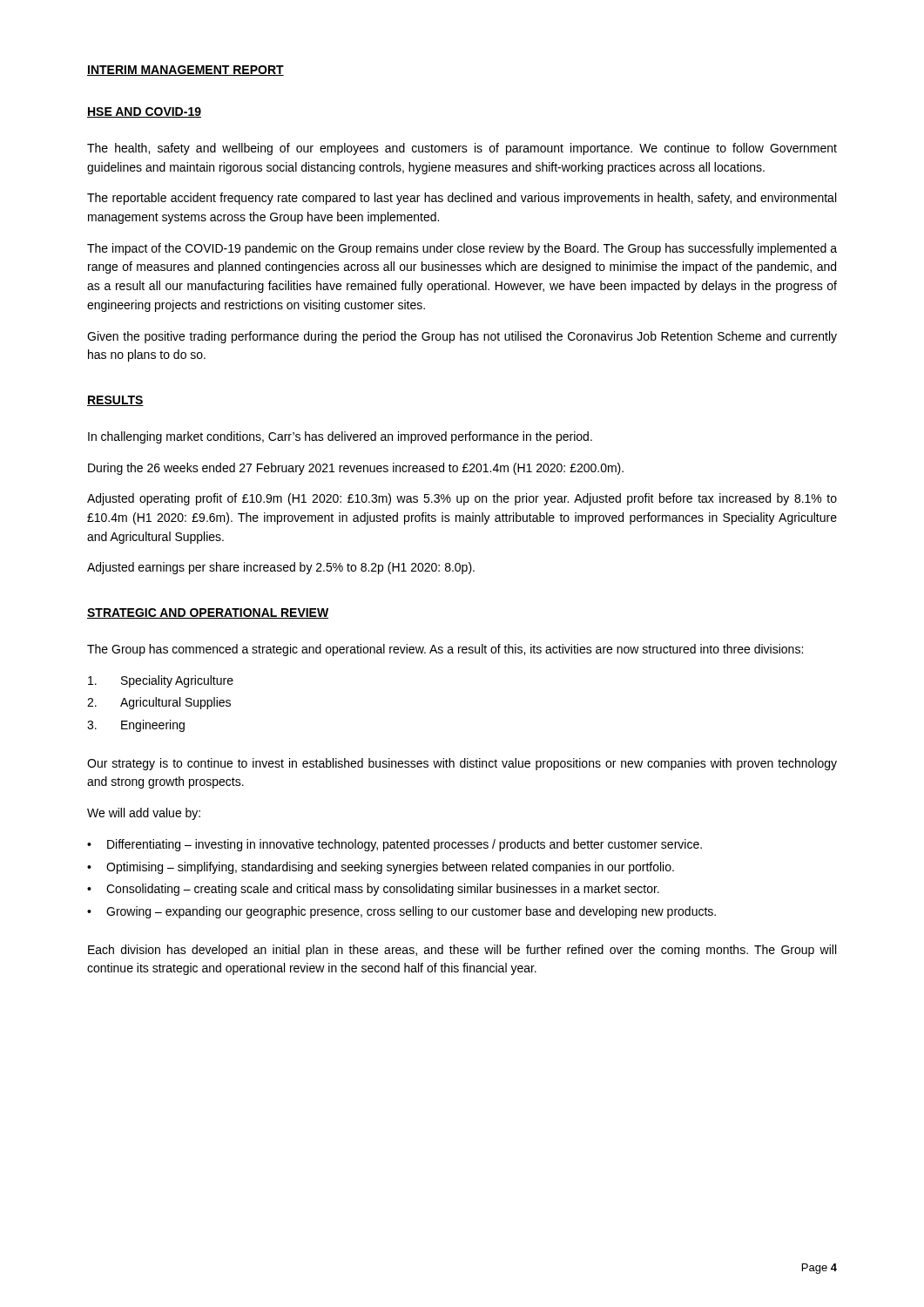This screenshot has width=924, height=1307.
Task: Click on the text block starting "The impact of the COVID-19 pandemic on the"
Action: click(462, 276)
